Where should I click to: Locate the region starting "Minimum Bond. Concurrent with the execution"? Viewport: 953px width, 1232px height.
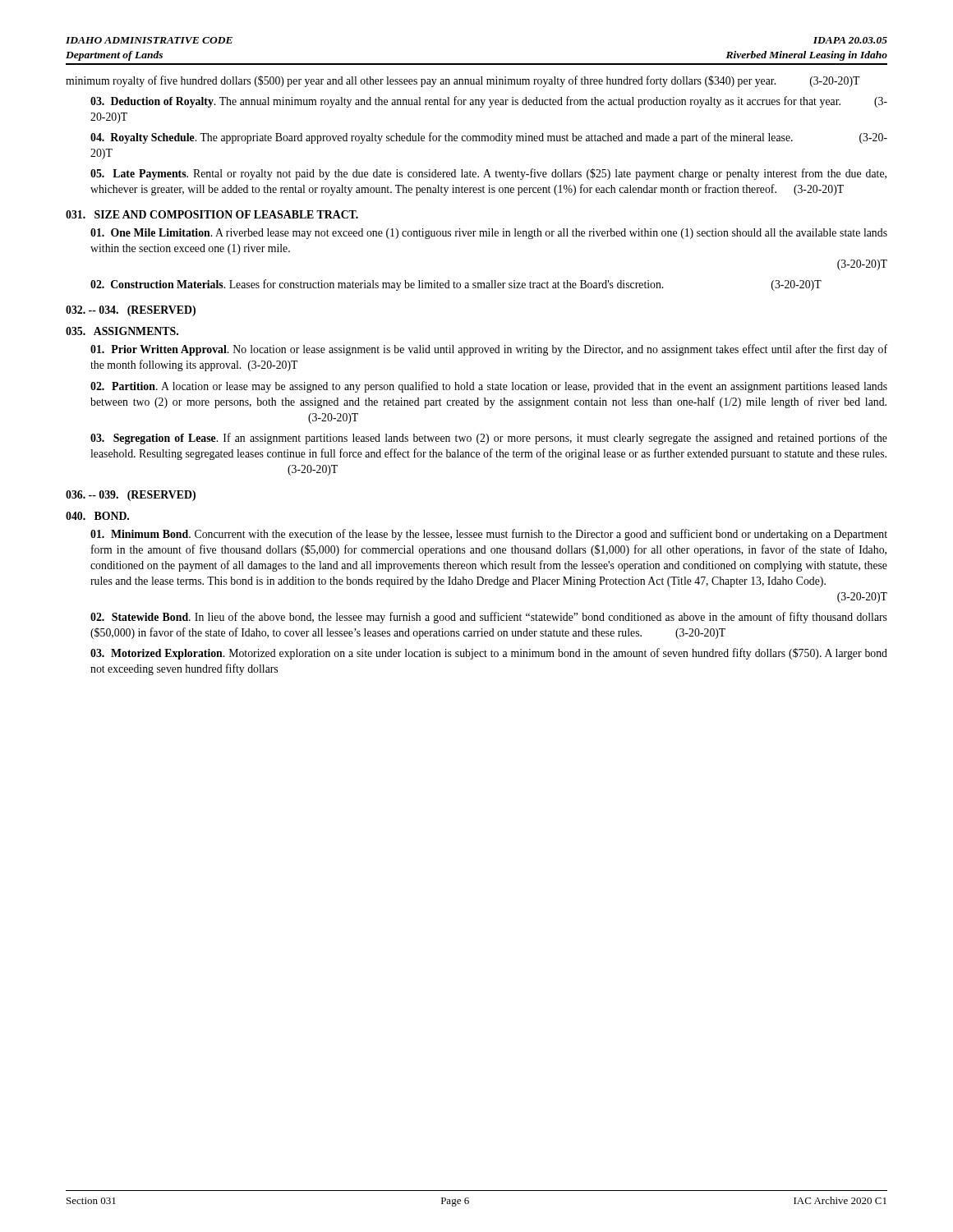point(489,566)
